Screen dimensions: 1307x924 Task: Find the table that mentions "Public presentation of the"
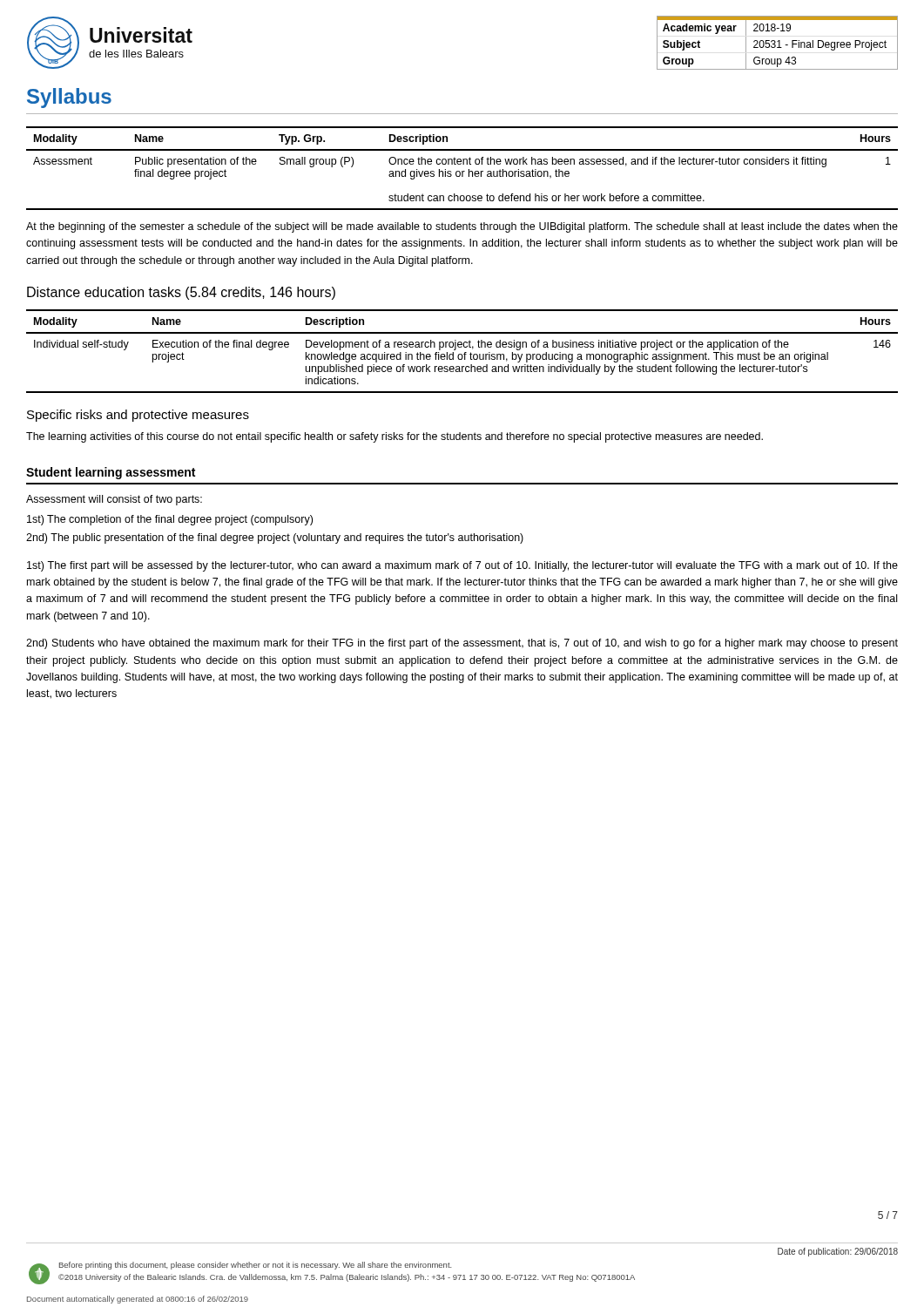pyautogui.click(x=462, y=168)
